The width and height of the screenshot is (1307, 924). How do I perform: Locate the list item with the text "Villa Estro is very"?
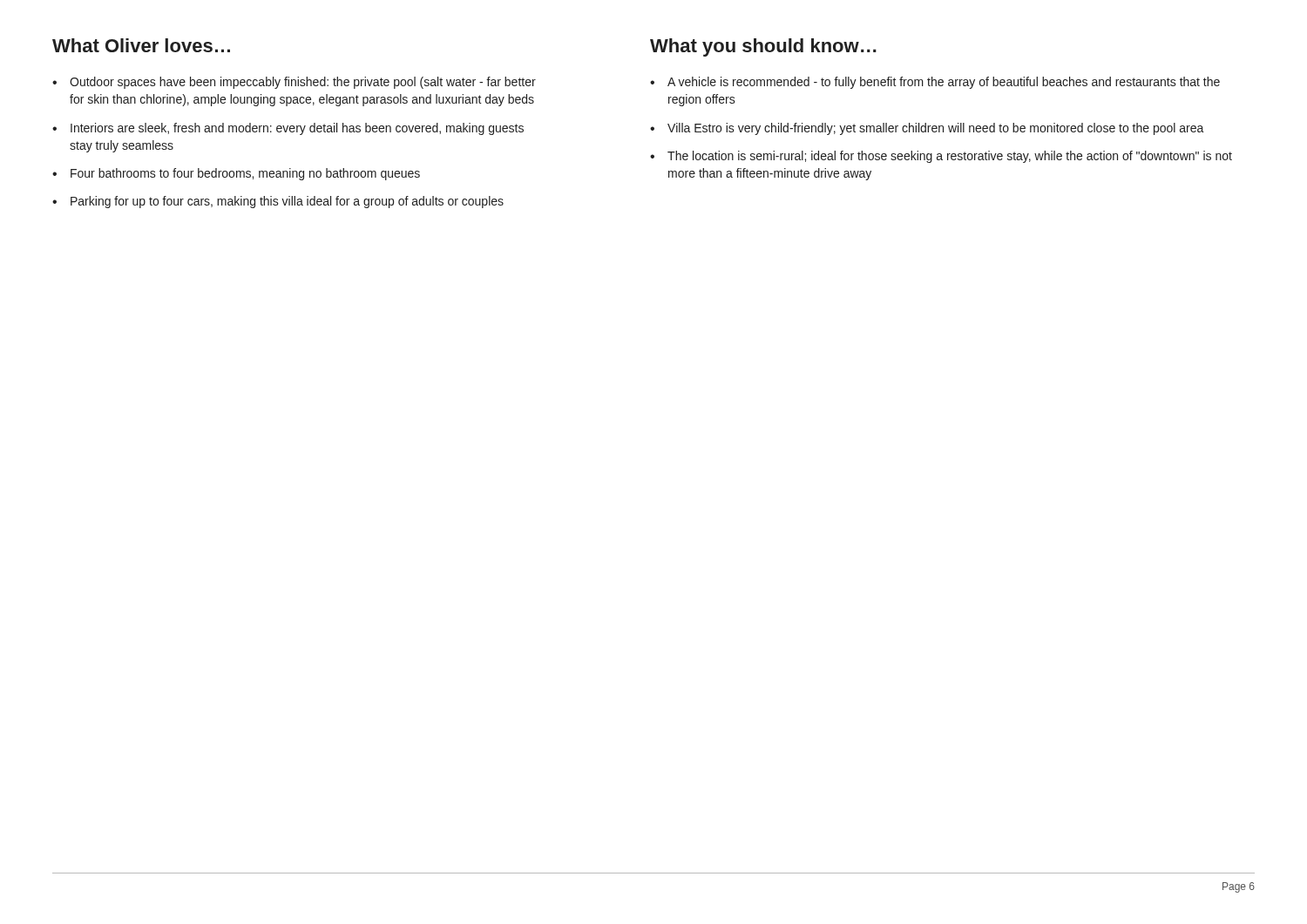tap(936, 128)
